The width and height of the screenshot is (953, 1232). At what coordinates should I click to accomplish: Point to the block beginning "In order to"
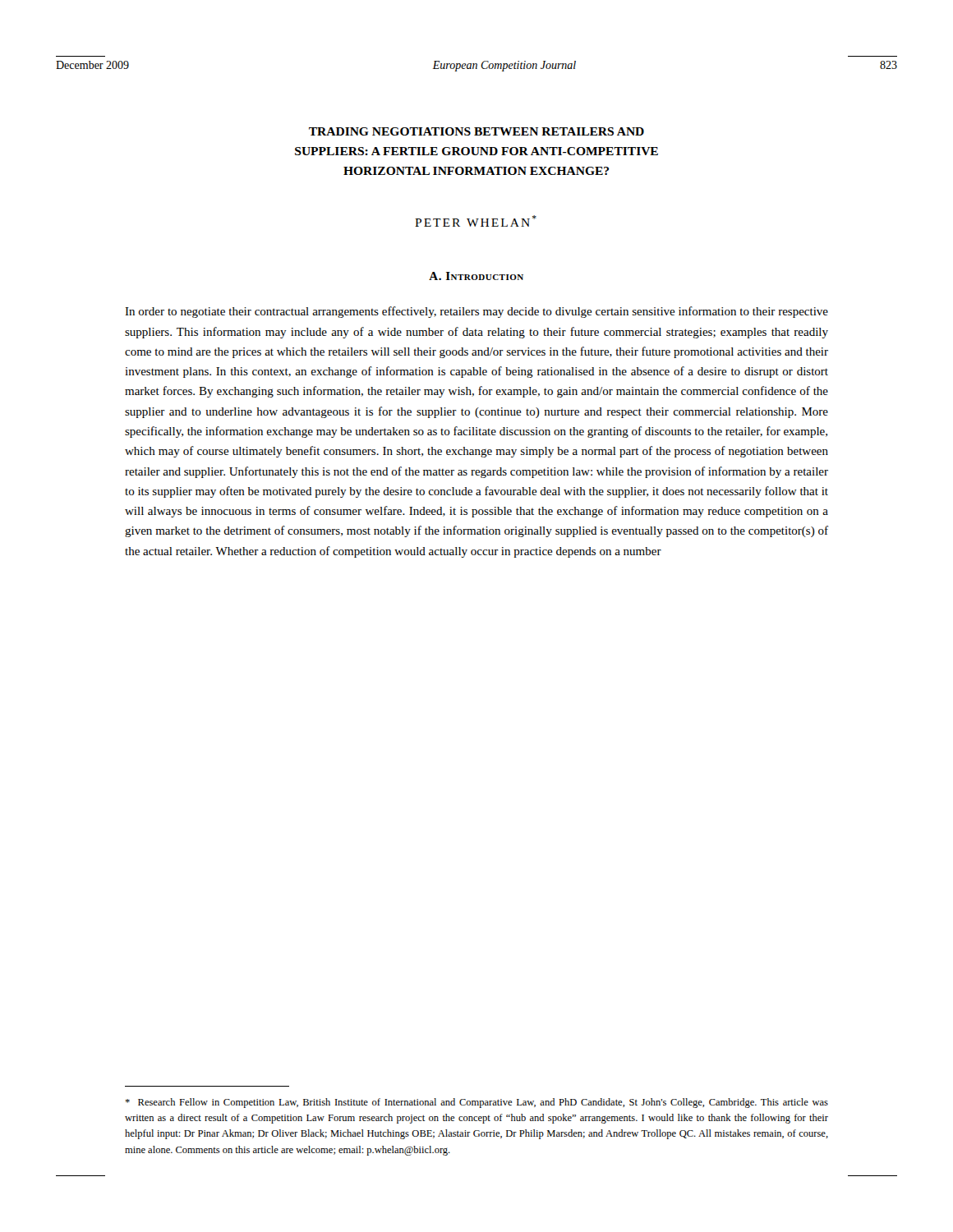(476, 431)
